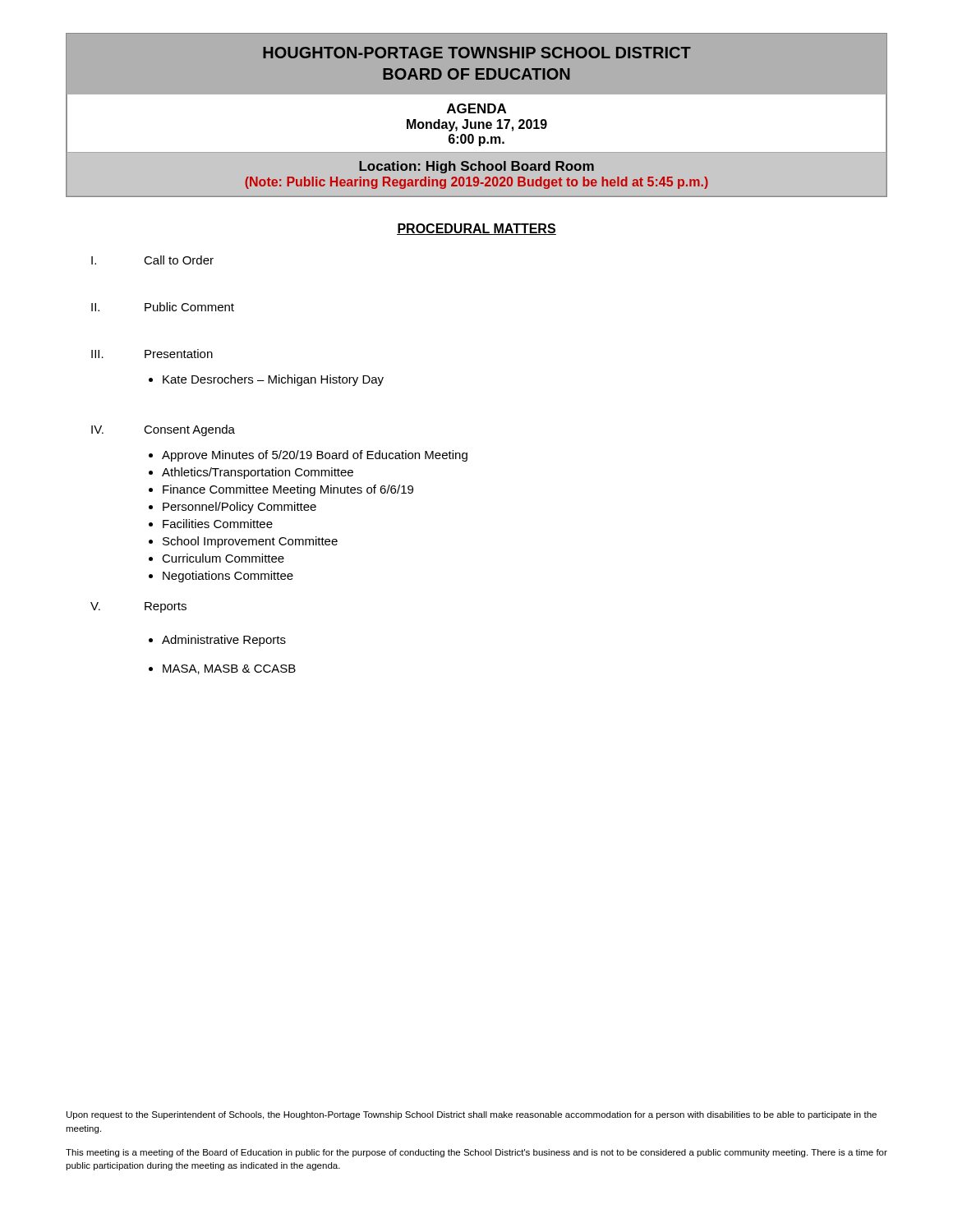
Task: Navigate to the element starting "Personnel/Policy Committee"
Action: click(x=239, y=506)
